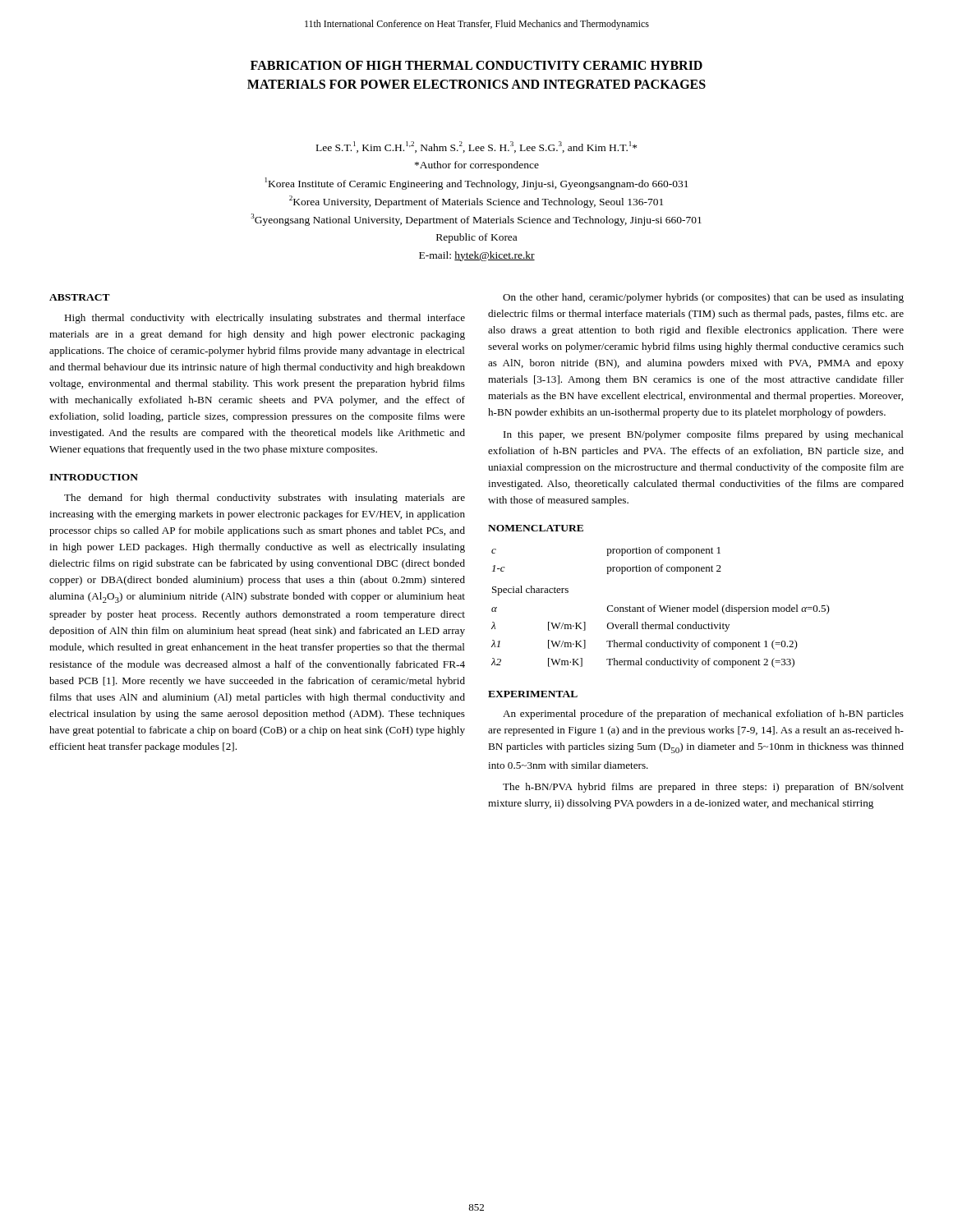Find the table that mentions "Overall thermal conductivity"
The image size is (953, 1232).
click(x=696, y=606)
